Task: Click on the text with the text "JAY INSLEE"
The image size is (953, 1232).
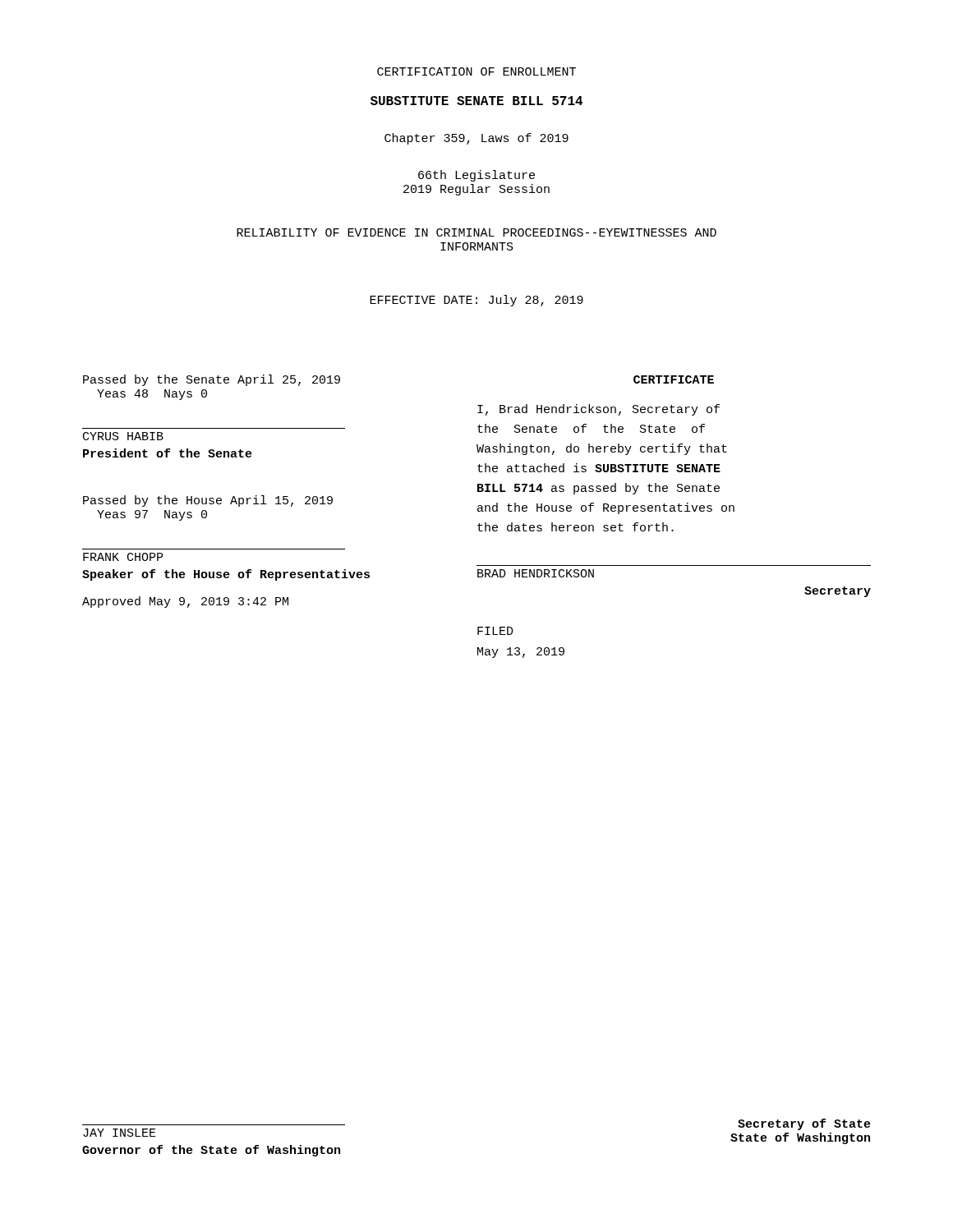Action: click(x=119, y=1134)
